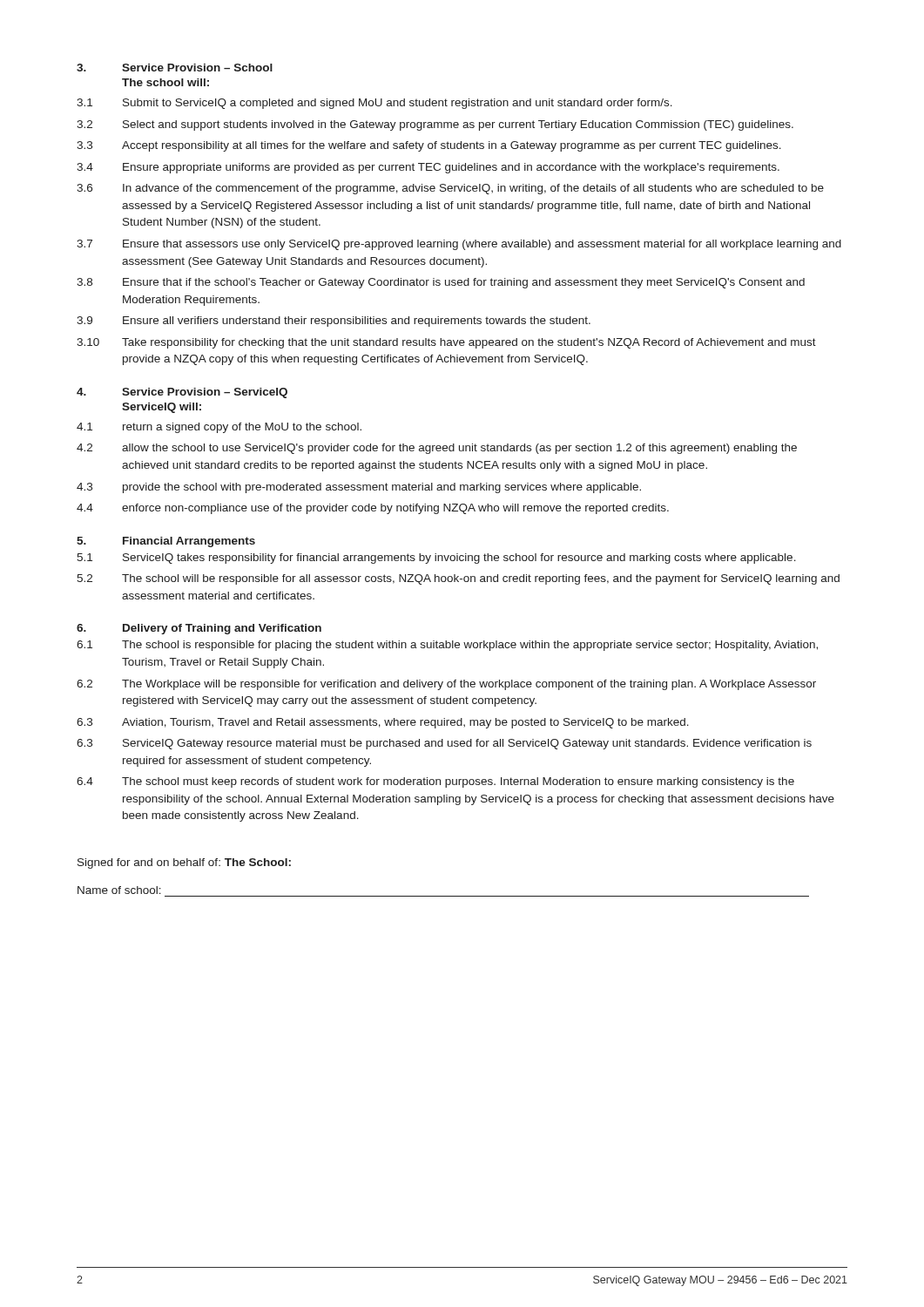The image size is (924, 1307).
Task: Find the list item that says "3.3 Accept responsibility at all times"
Action: coord(429,145)
